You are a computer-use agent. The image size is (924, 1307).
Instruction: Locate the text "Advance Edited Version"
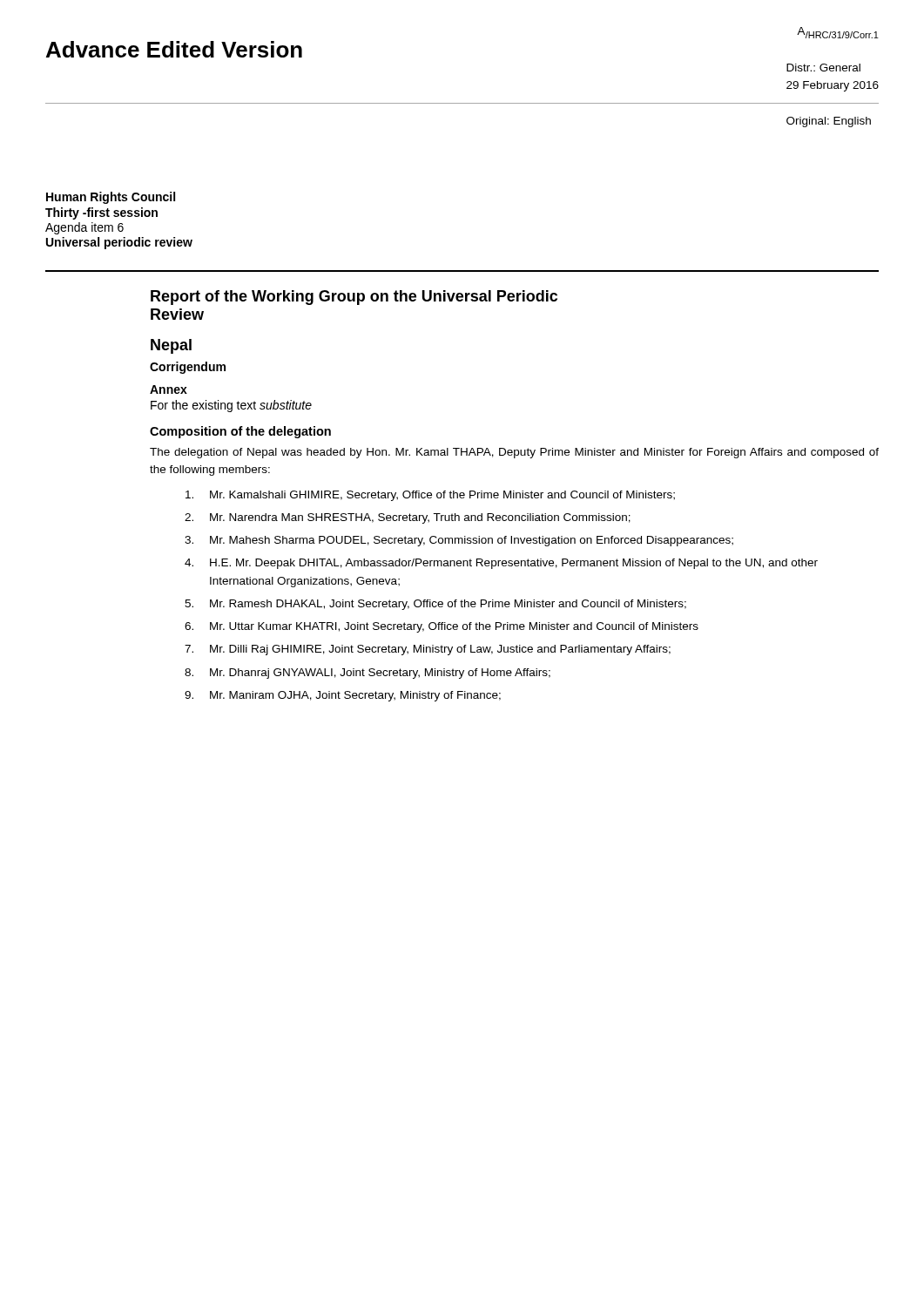pos(254,50)
